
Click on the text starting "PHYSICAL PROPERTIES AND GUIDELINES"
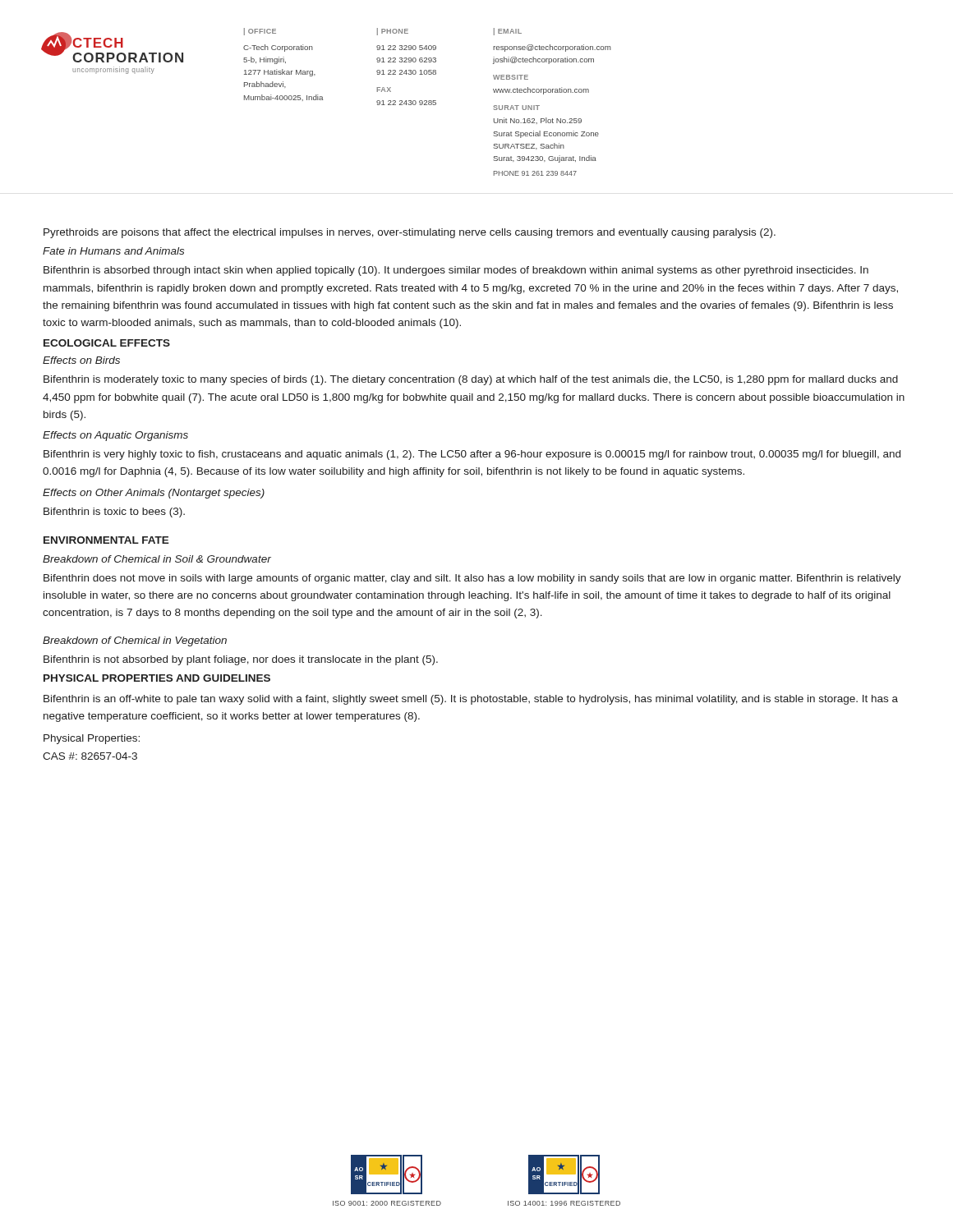[157, 678]
